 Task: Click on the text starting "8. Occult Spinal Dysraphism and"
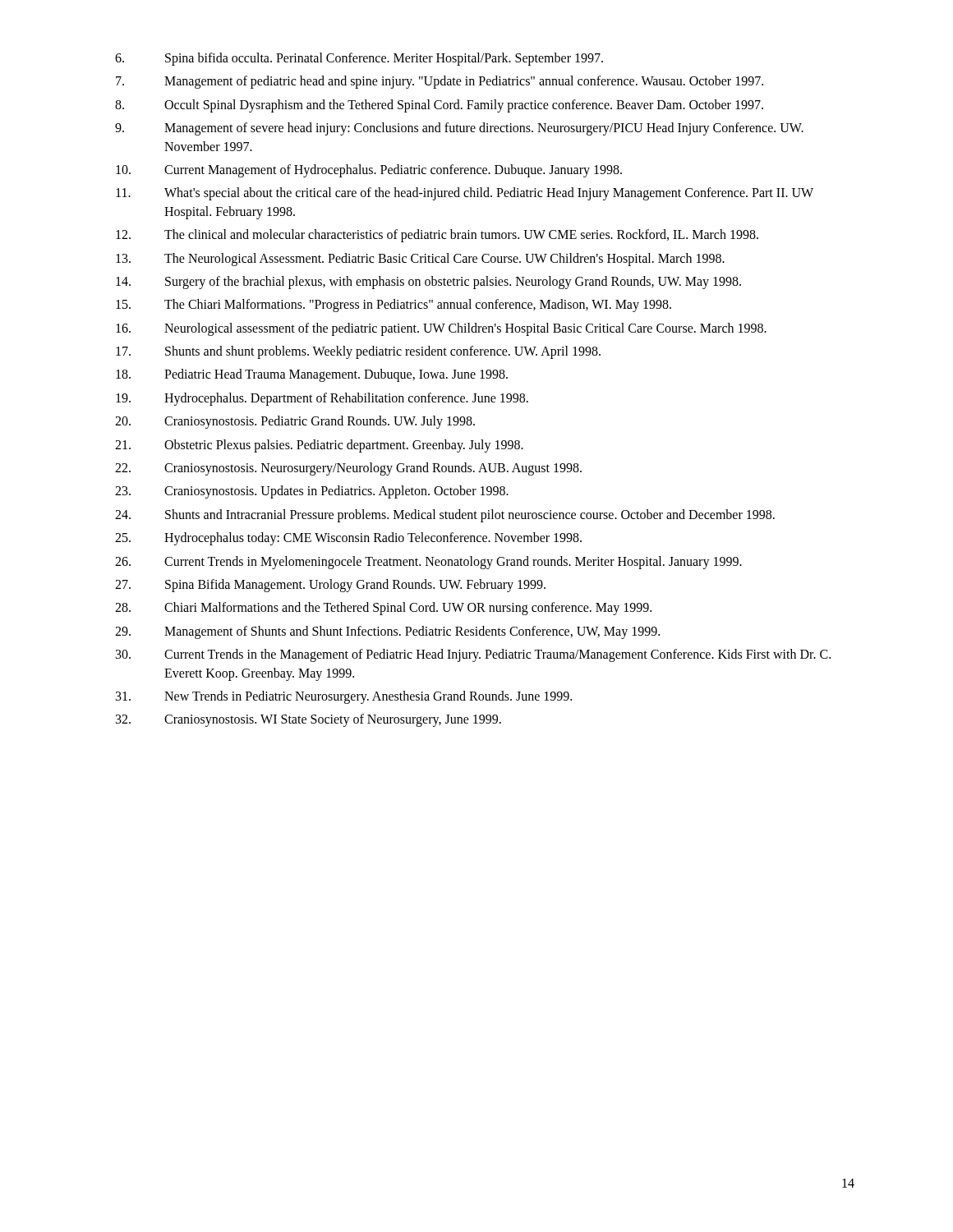[x=485, y=105]
